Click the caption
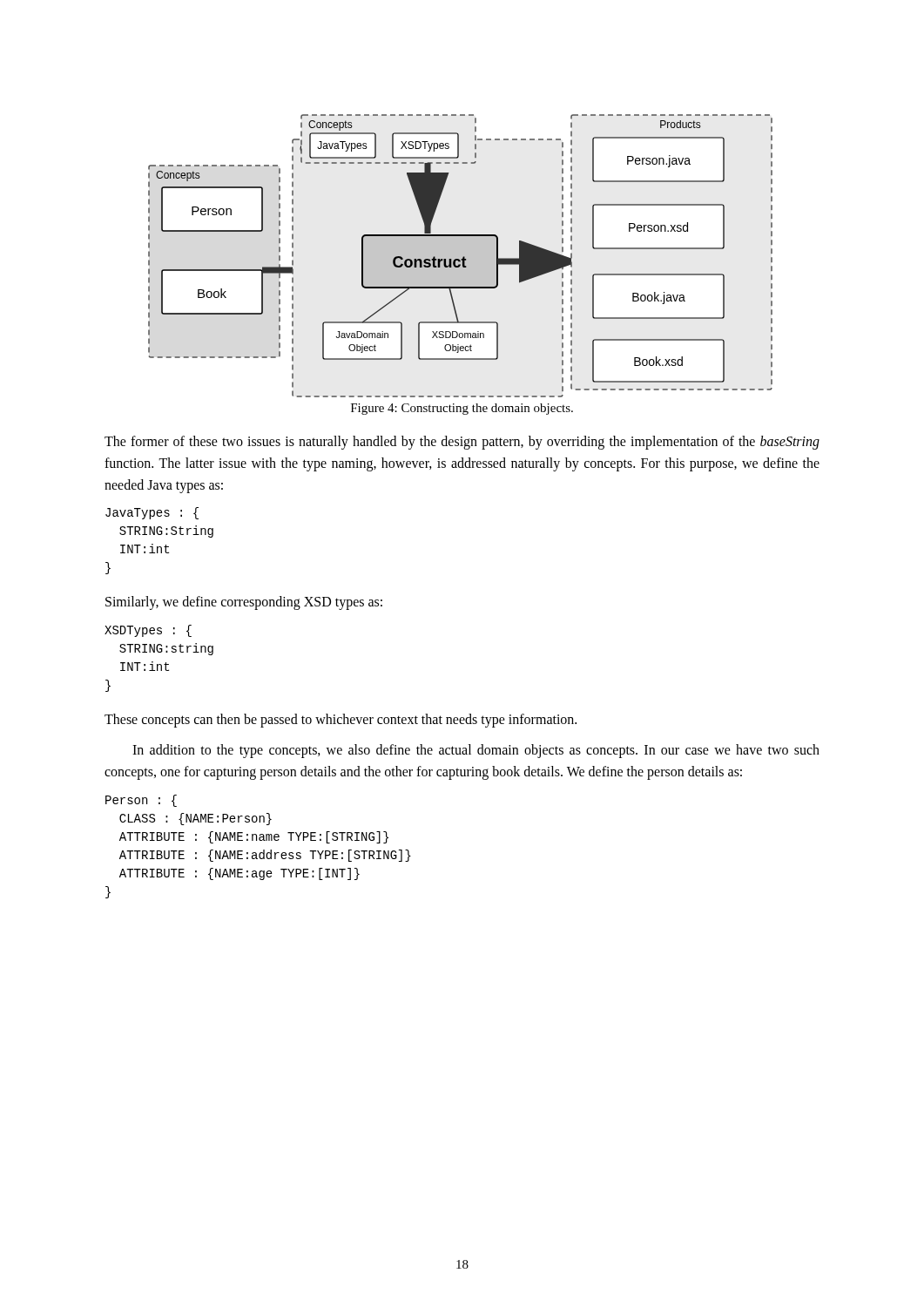Image resolution: width=924 pixels, height=1307 pixels. (462, 408)
